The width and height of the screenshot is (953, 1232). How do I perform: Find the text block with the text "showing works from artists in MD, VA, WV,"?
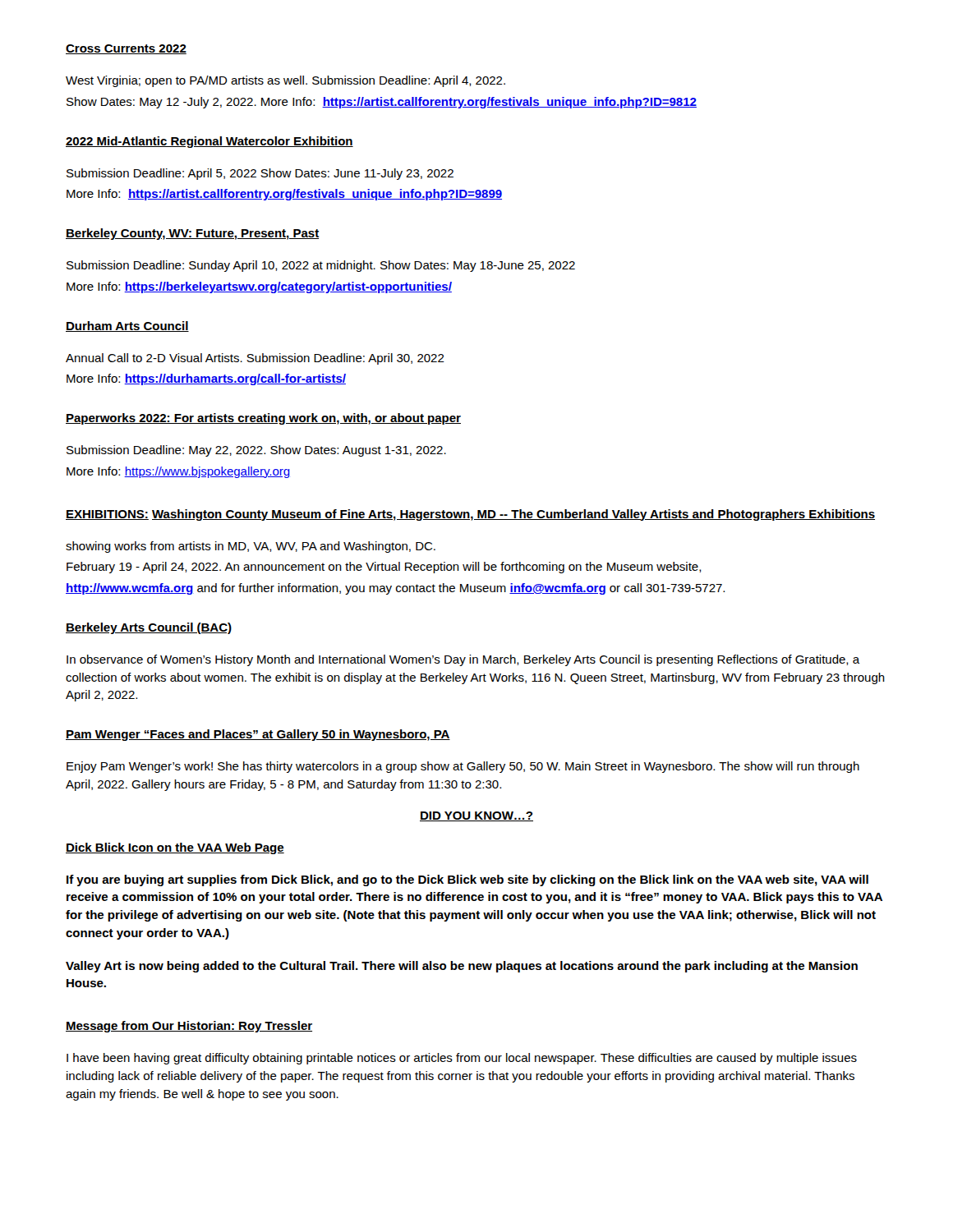pyautogui.click(x=476, y=567)
